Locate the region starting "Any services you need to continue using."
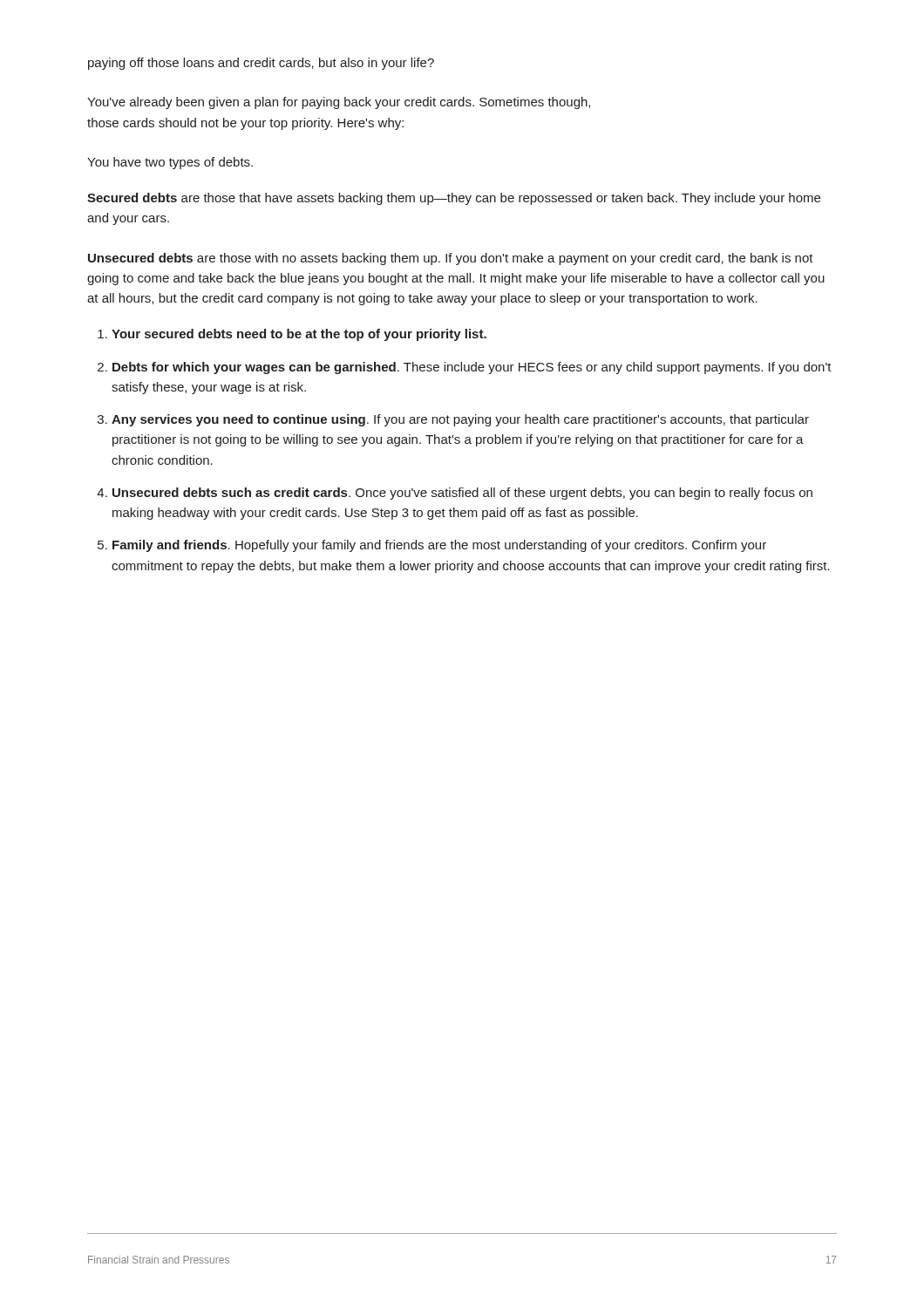 click(x=460, y=439)
